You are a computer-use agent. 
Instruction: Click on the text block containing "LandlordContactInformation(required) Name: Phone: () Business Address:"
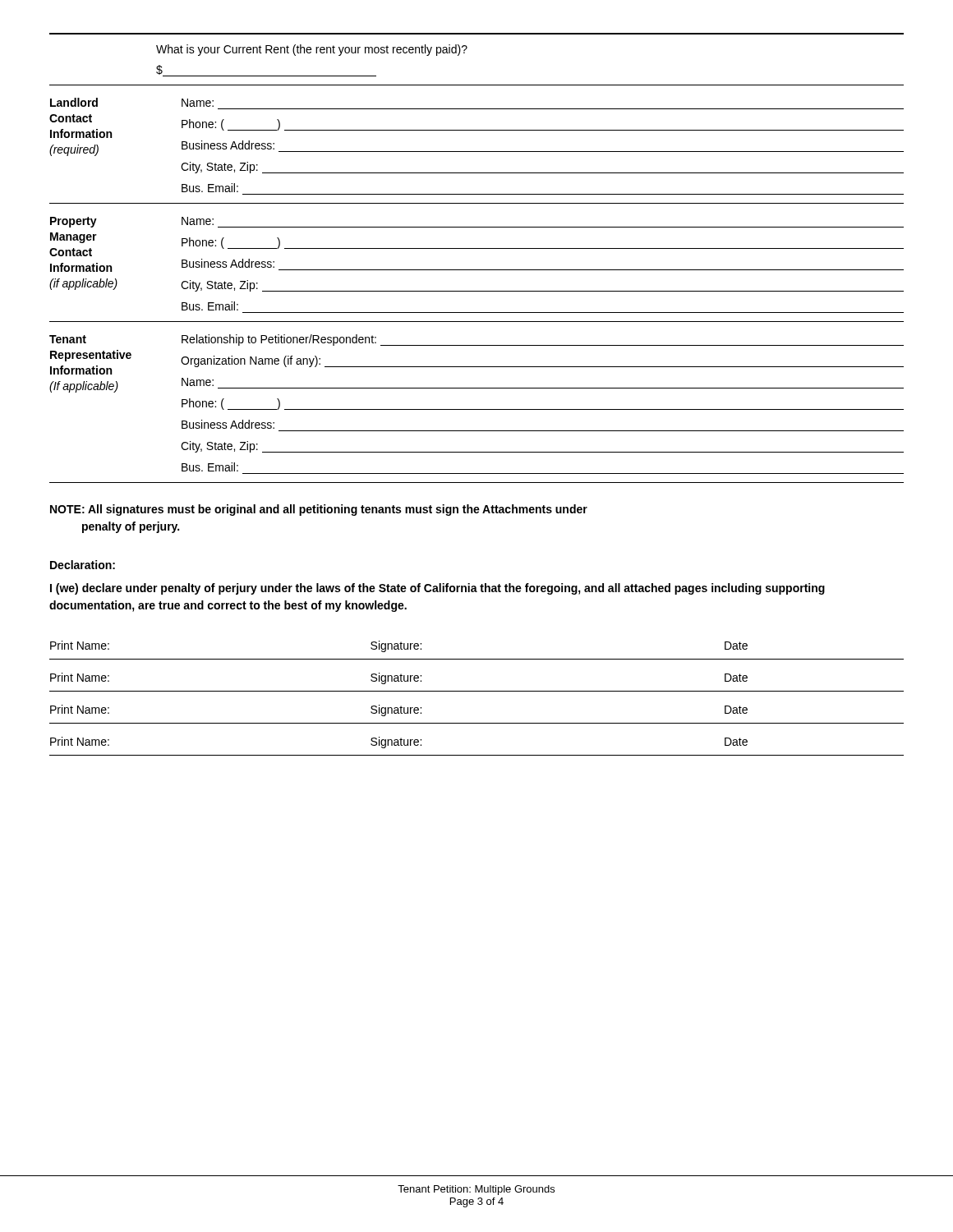coord(476,144)
